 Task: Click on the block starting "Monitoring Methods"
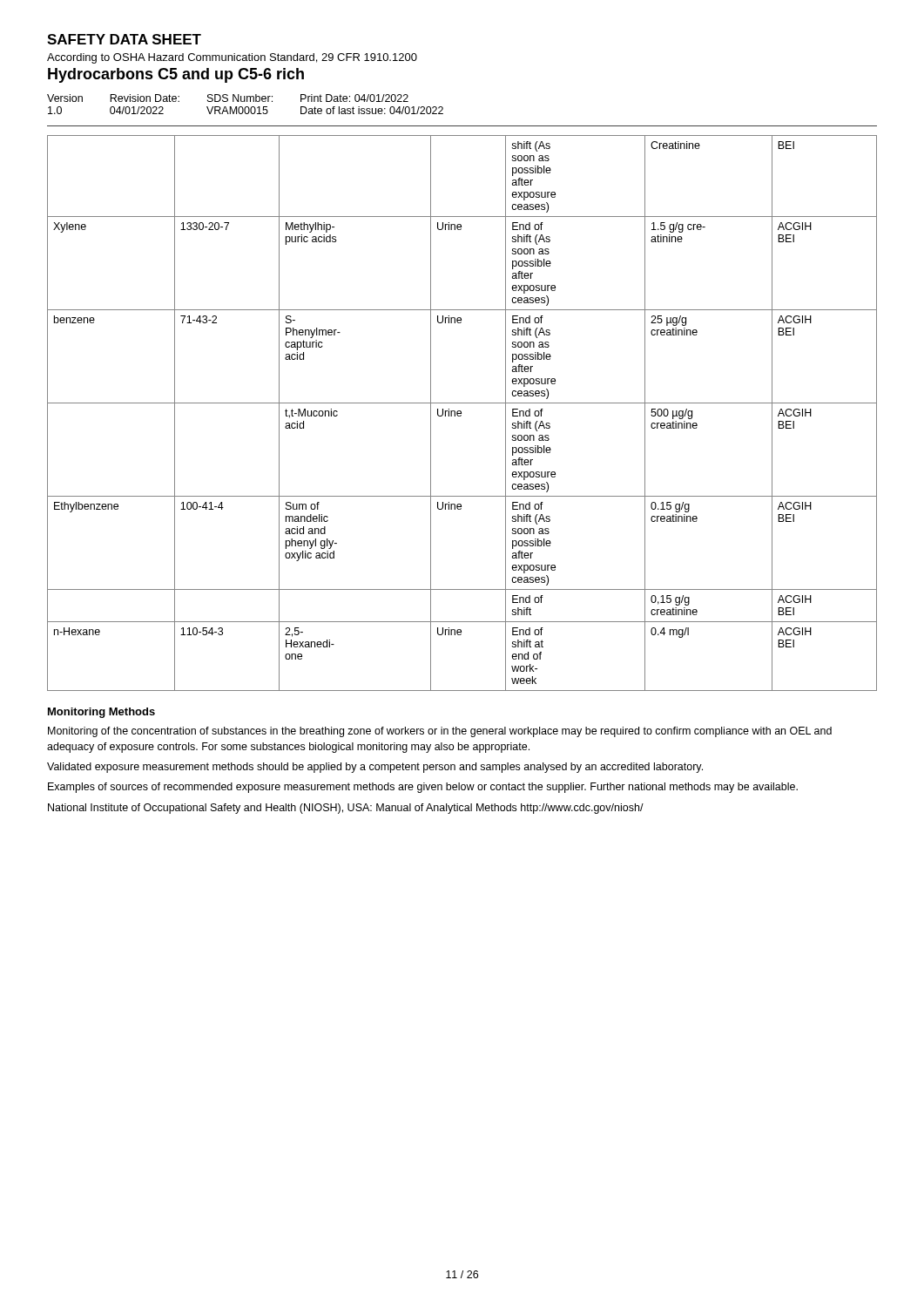(101, 711)
